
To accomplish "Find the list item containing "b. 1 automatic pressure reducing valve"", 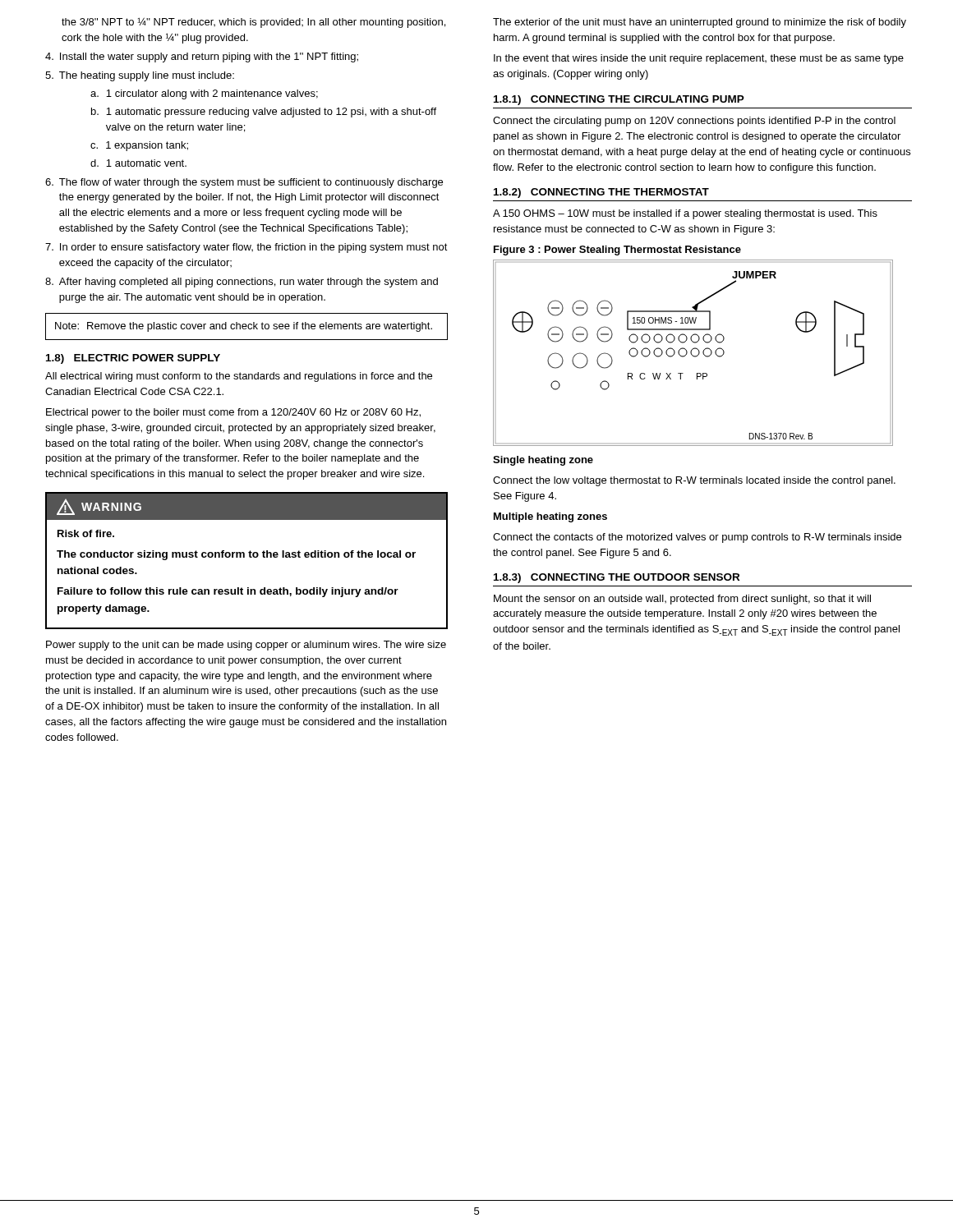I will coord(269,120).
